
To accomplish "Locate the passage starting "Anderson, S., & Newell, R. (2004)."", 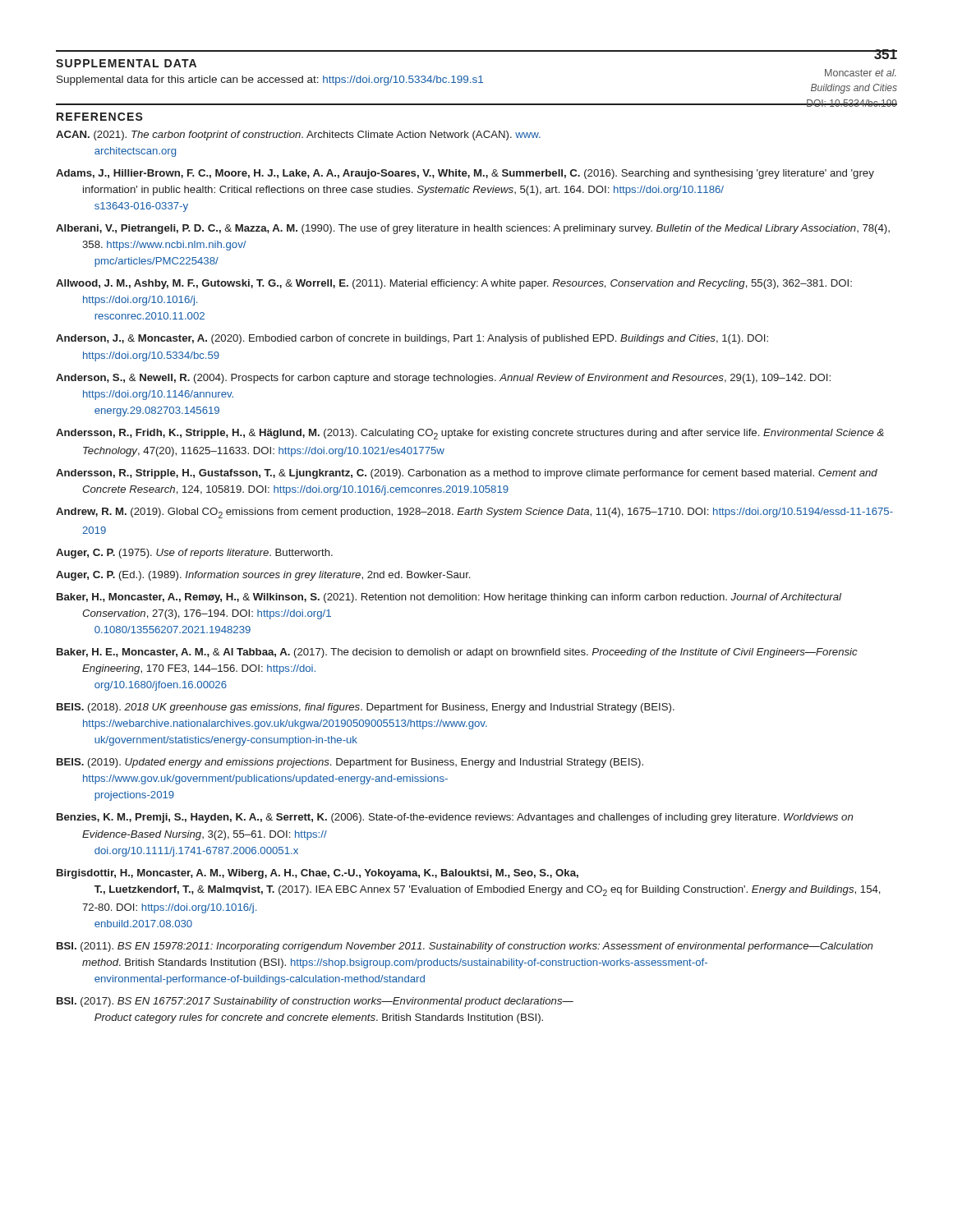I will 443,379.
